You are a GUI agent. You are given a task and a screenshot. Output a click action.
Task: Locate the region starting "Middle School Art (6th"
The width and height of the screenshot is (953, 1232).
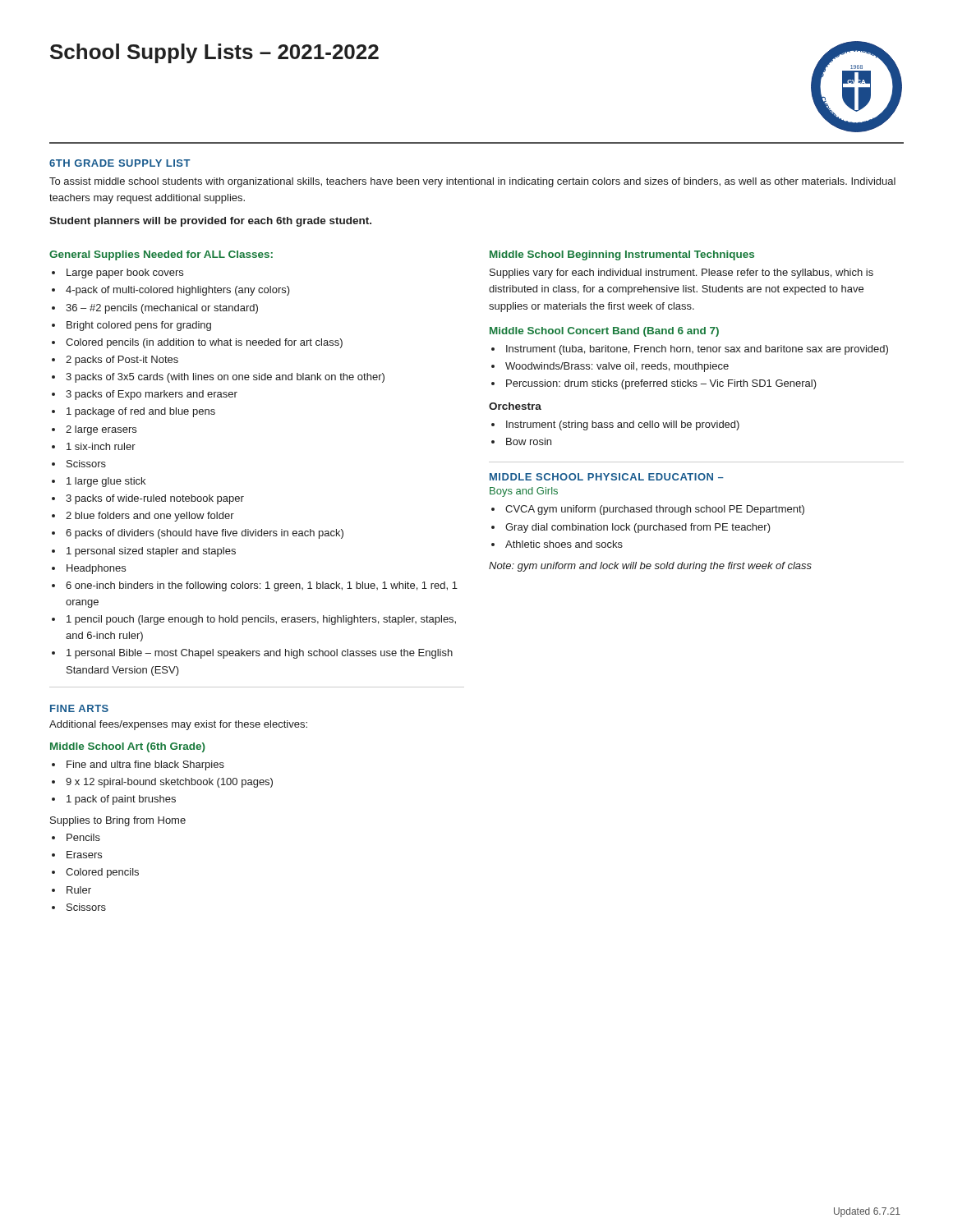point(127,746)
